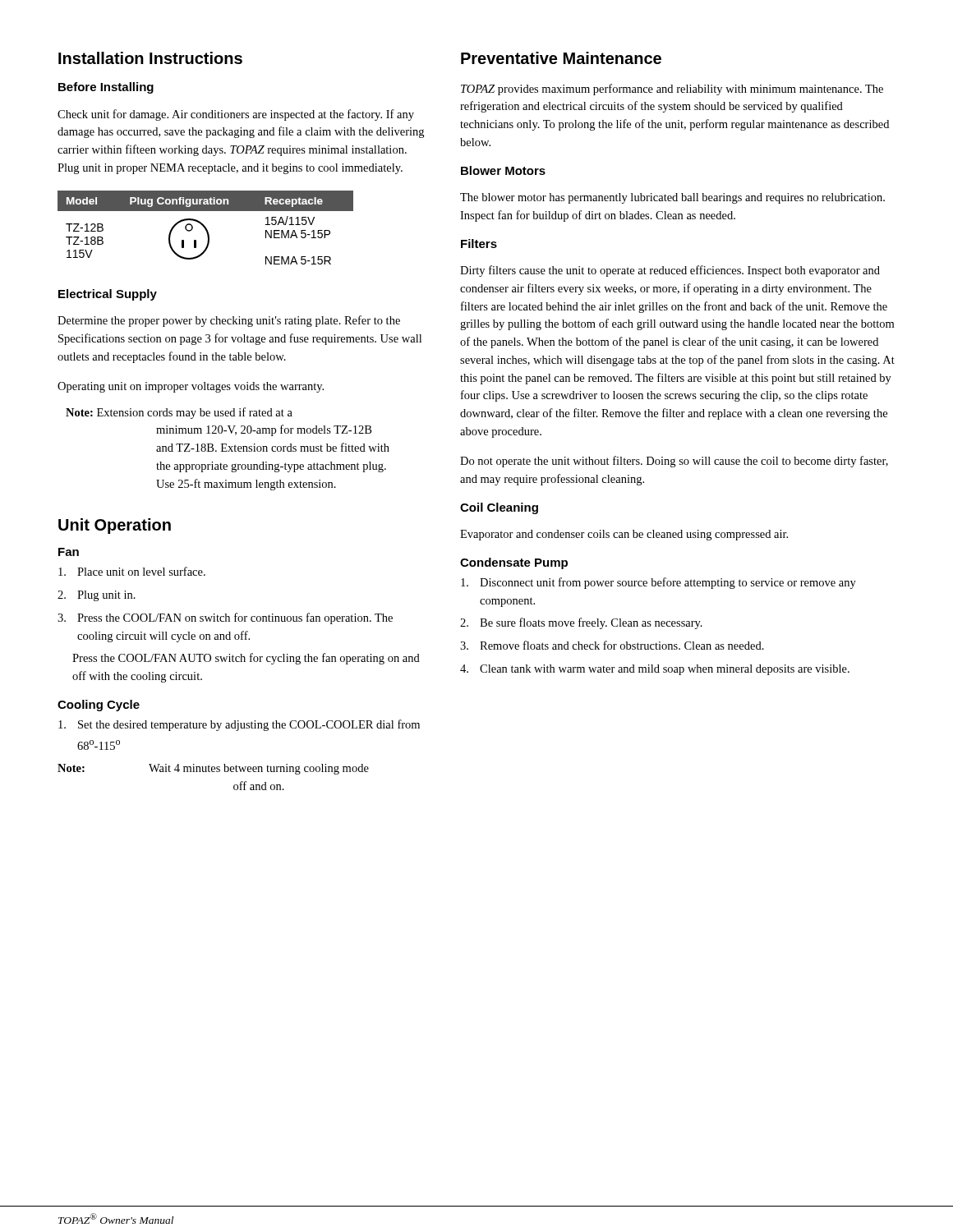Viewport: 953px width, 1232px height.
Task: Find the passage starting "Dirty filters cause"
Action: tap(678, 351)
